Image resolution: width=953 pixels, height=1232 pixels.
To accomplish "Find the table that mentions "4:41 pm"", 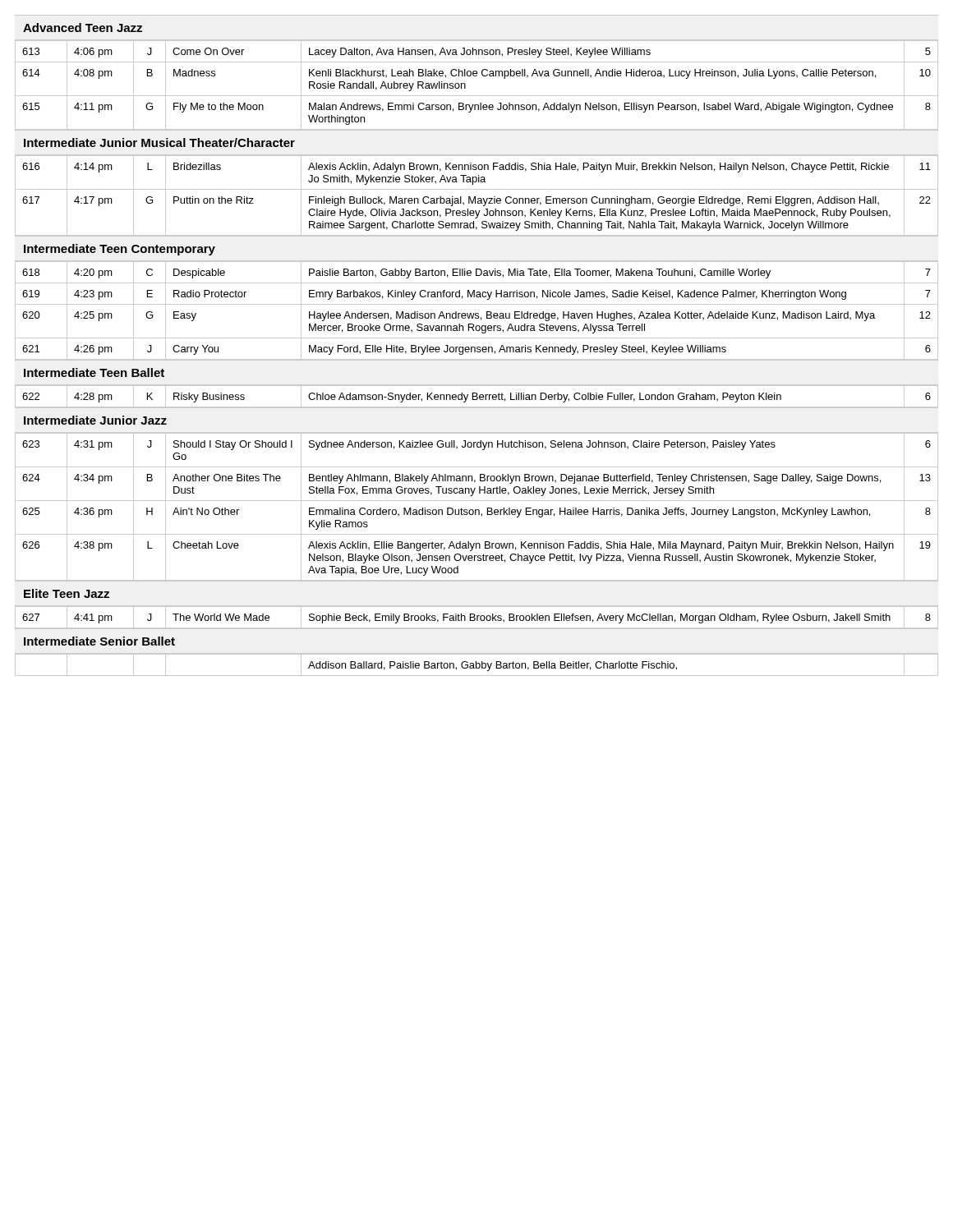I will [476, 617].
